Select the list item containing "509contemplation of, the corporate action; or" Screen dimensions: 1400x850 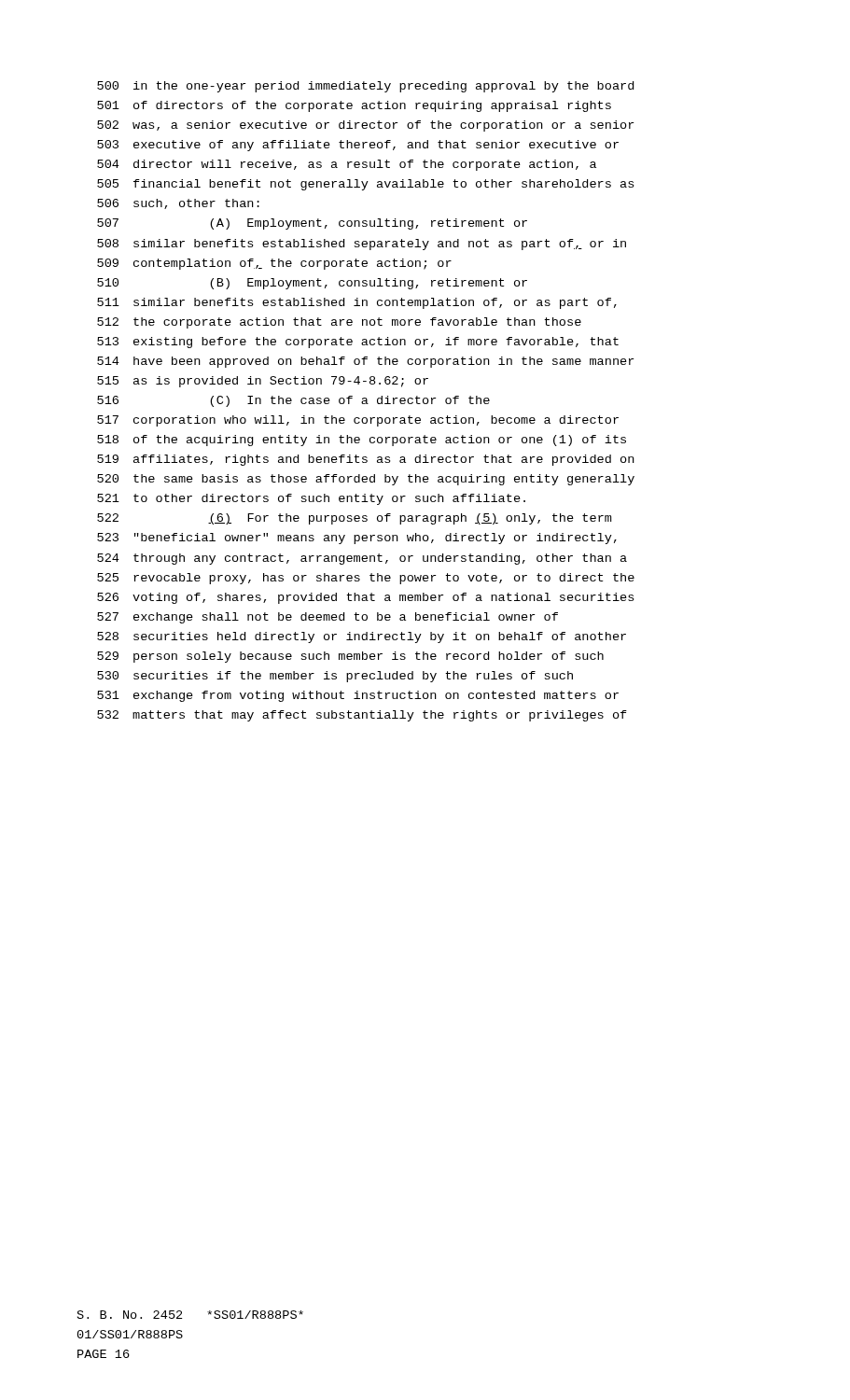point(264,263)
